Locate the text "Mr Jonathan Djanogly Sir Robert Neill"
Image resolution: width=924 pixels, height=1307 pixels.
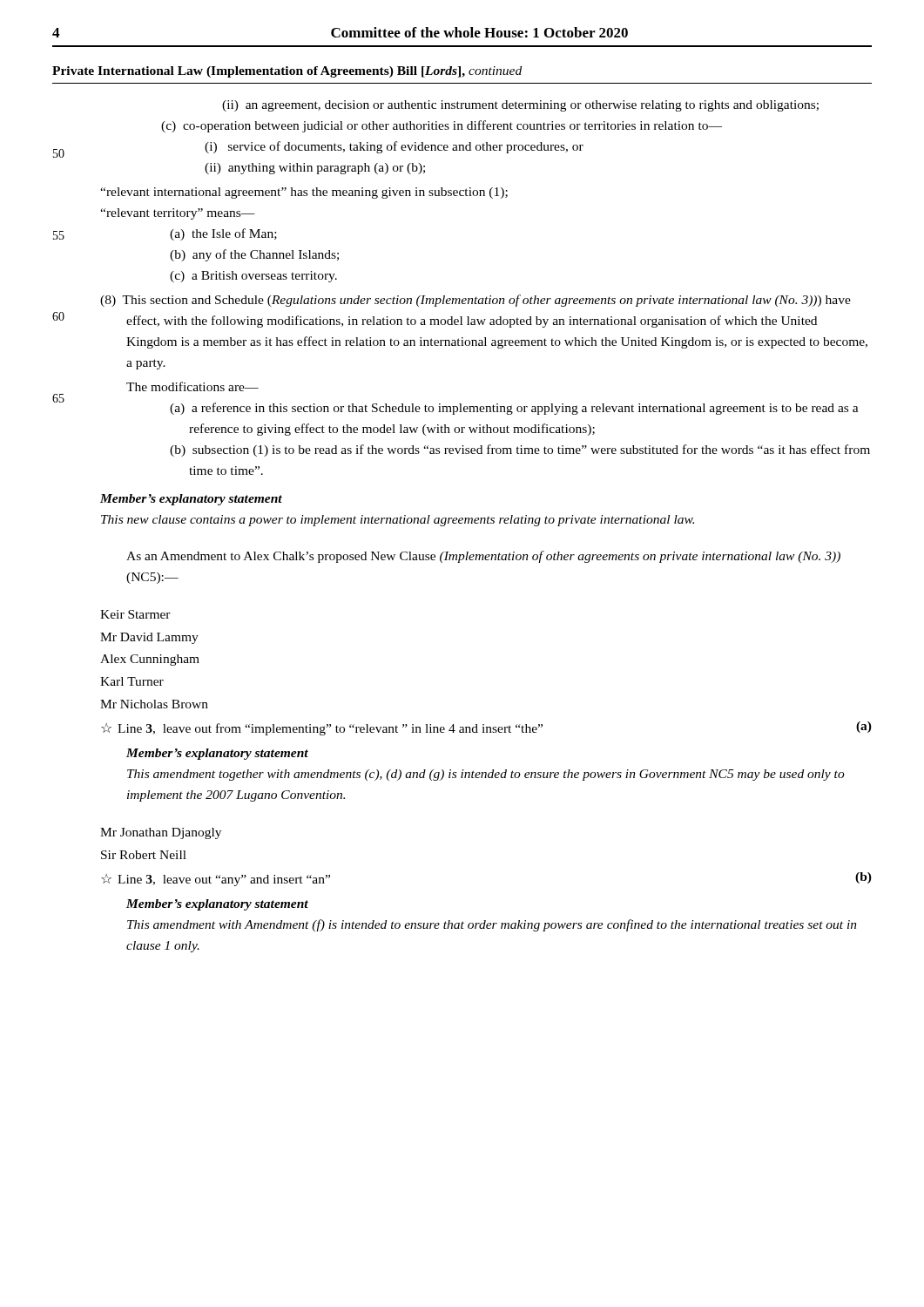point(161,843)
